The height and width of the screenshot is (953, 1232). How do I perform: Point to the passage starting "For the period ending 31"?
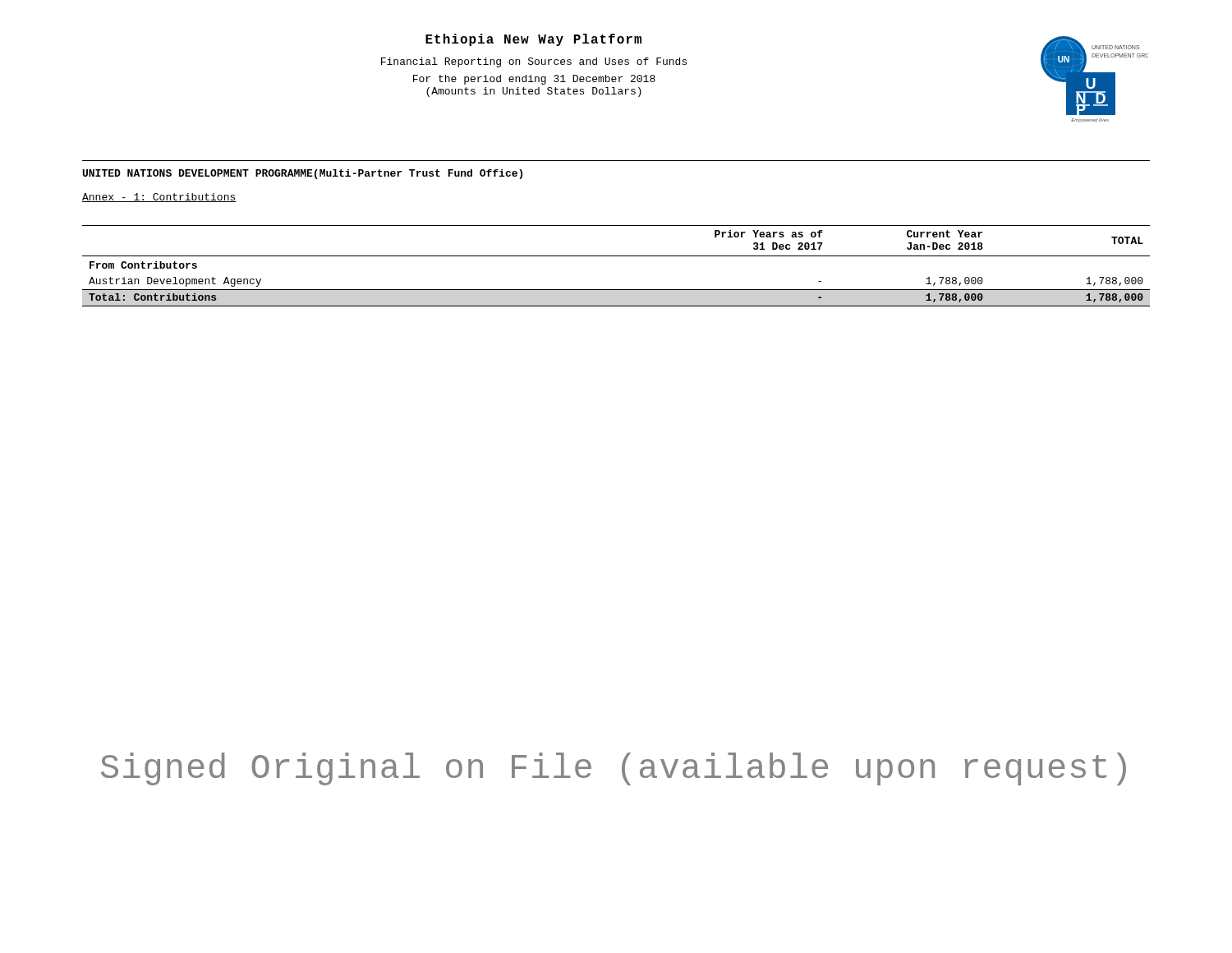[x=534, y=85]
